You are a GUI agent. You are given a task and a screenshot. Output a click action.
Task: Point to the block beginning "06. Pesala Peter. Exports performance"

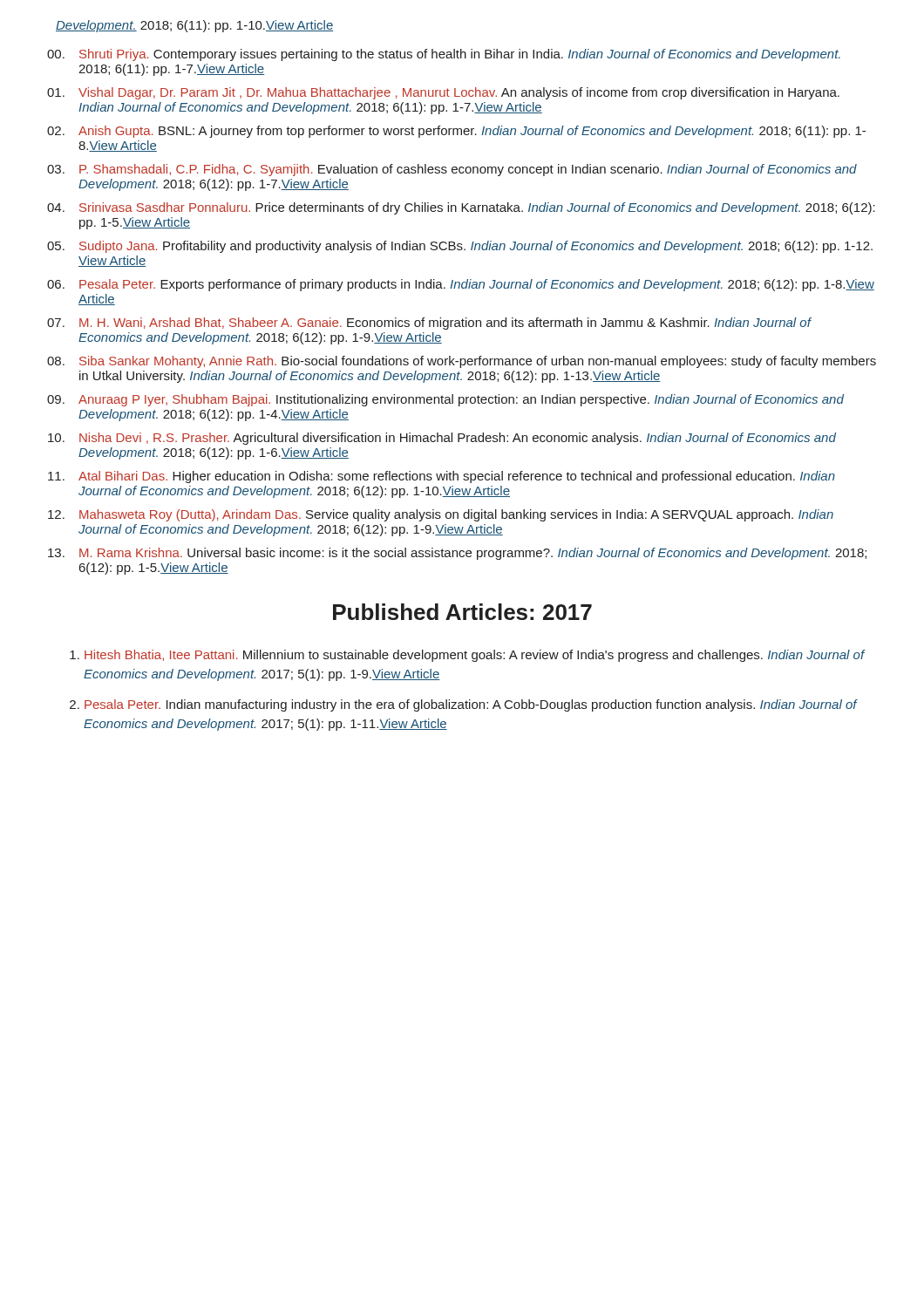[x=462, y=291]
